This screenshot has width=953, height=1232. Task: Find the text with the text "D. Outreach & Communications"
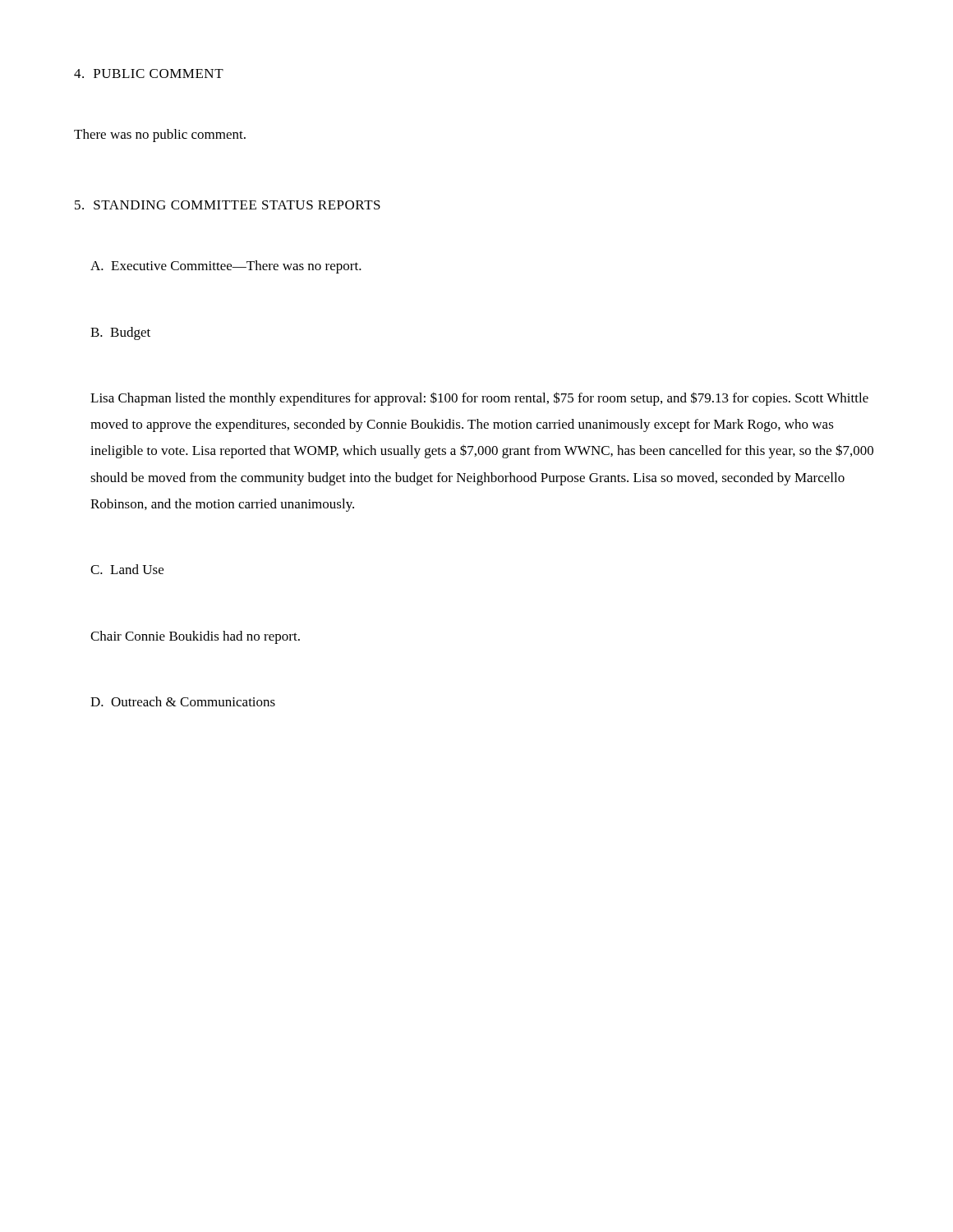pyautogui.click(x=183, y=701)
